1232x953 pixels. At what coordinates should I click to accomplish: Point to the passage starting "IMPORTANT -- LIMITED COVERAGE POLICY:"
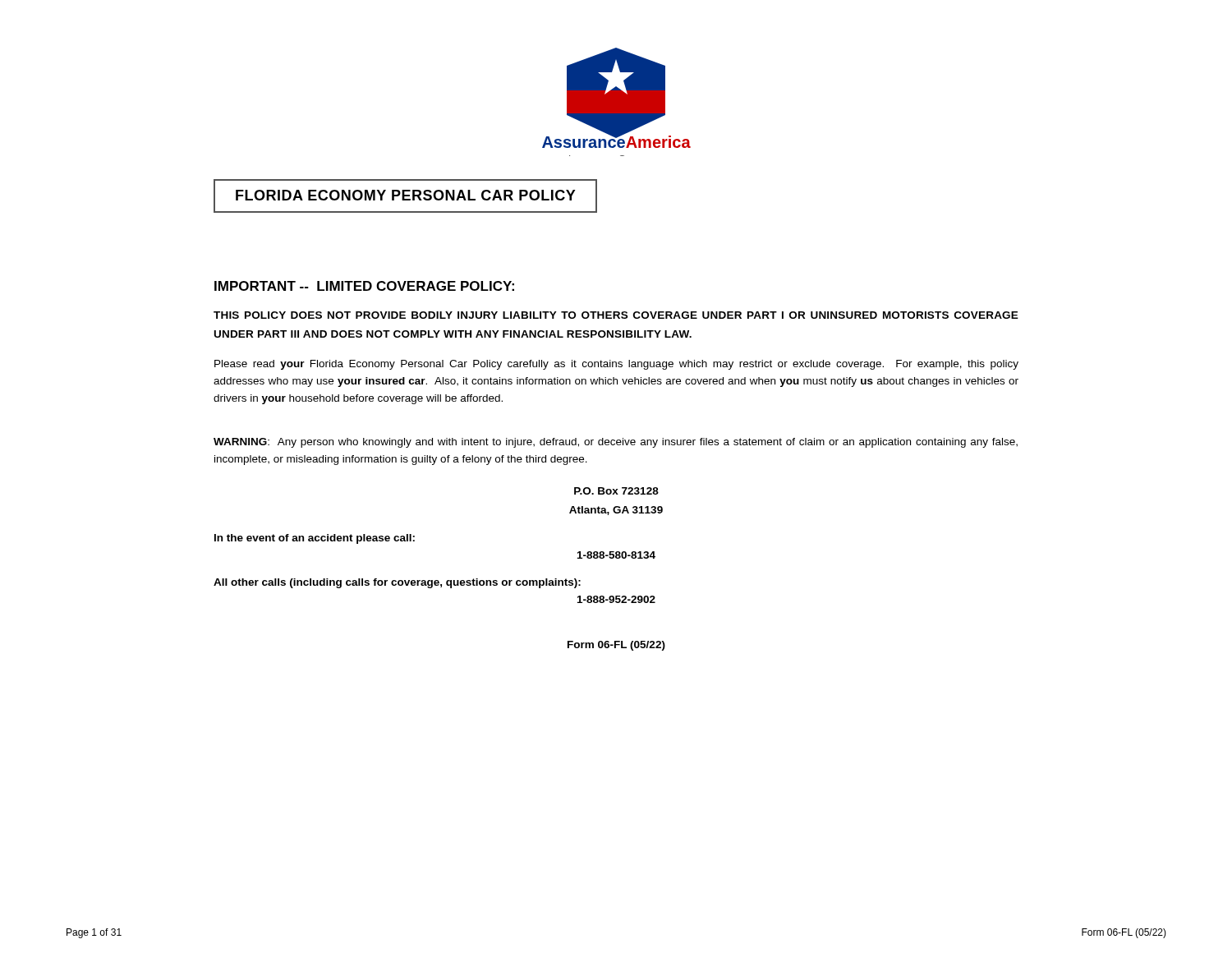(365, 286)
